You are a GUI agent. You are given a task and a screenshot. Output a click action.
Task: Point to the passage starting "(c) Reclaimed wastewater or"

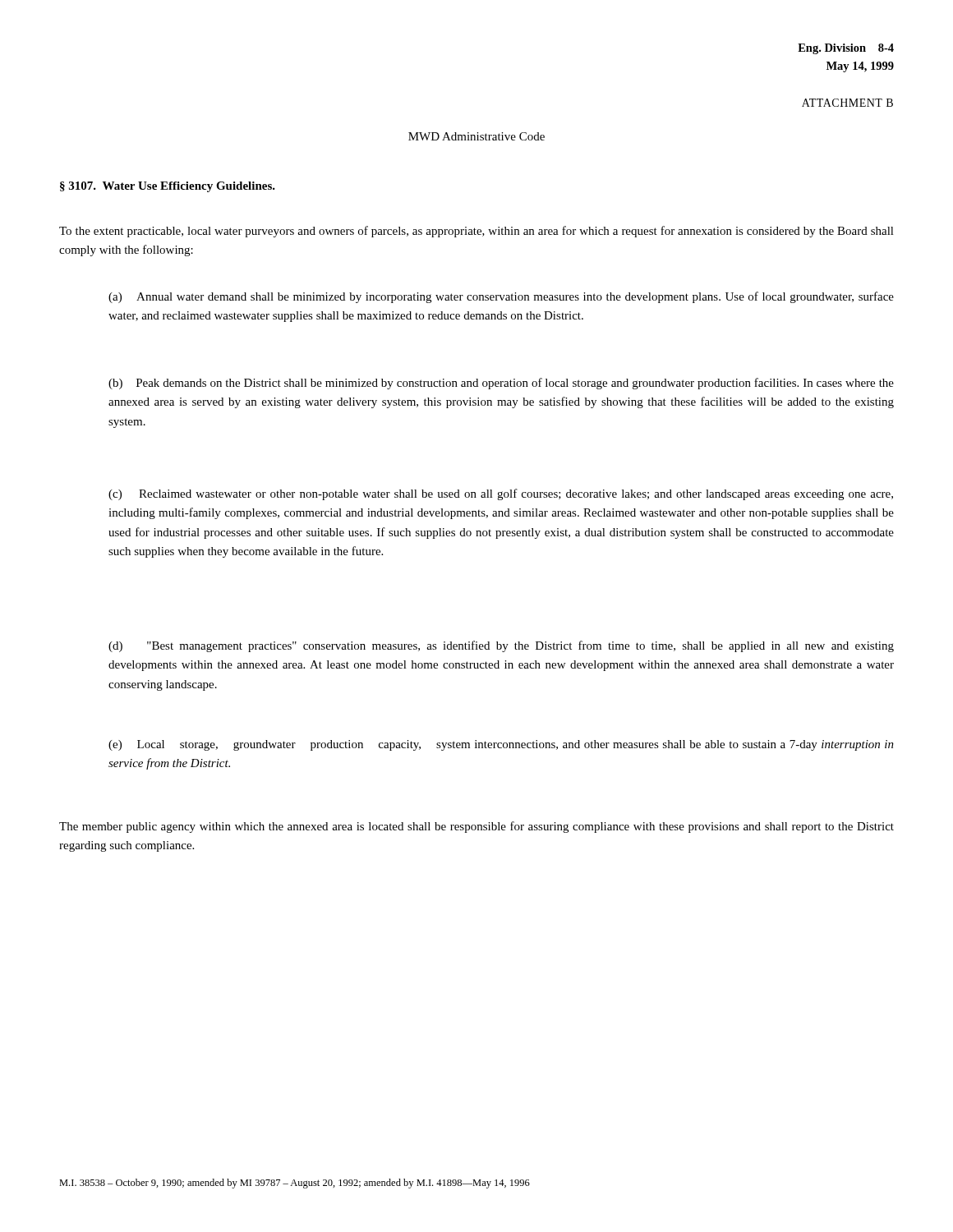tap(501, 523)
